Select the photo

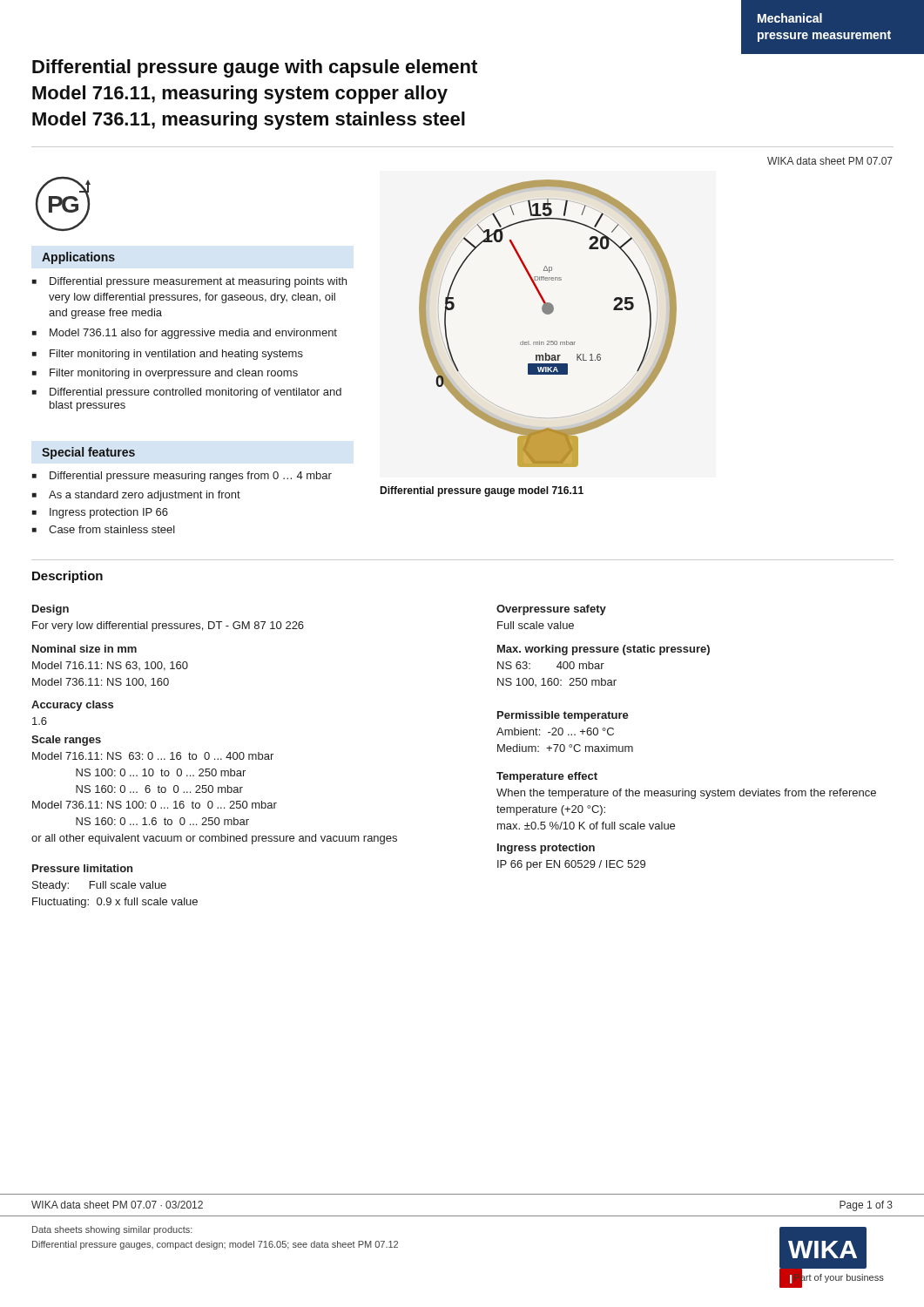(x=548, y=324)
